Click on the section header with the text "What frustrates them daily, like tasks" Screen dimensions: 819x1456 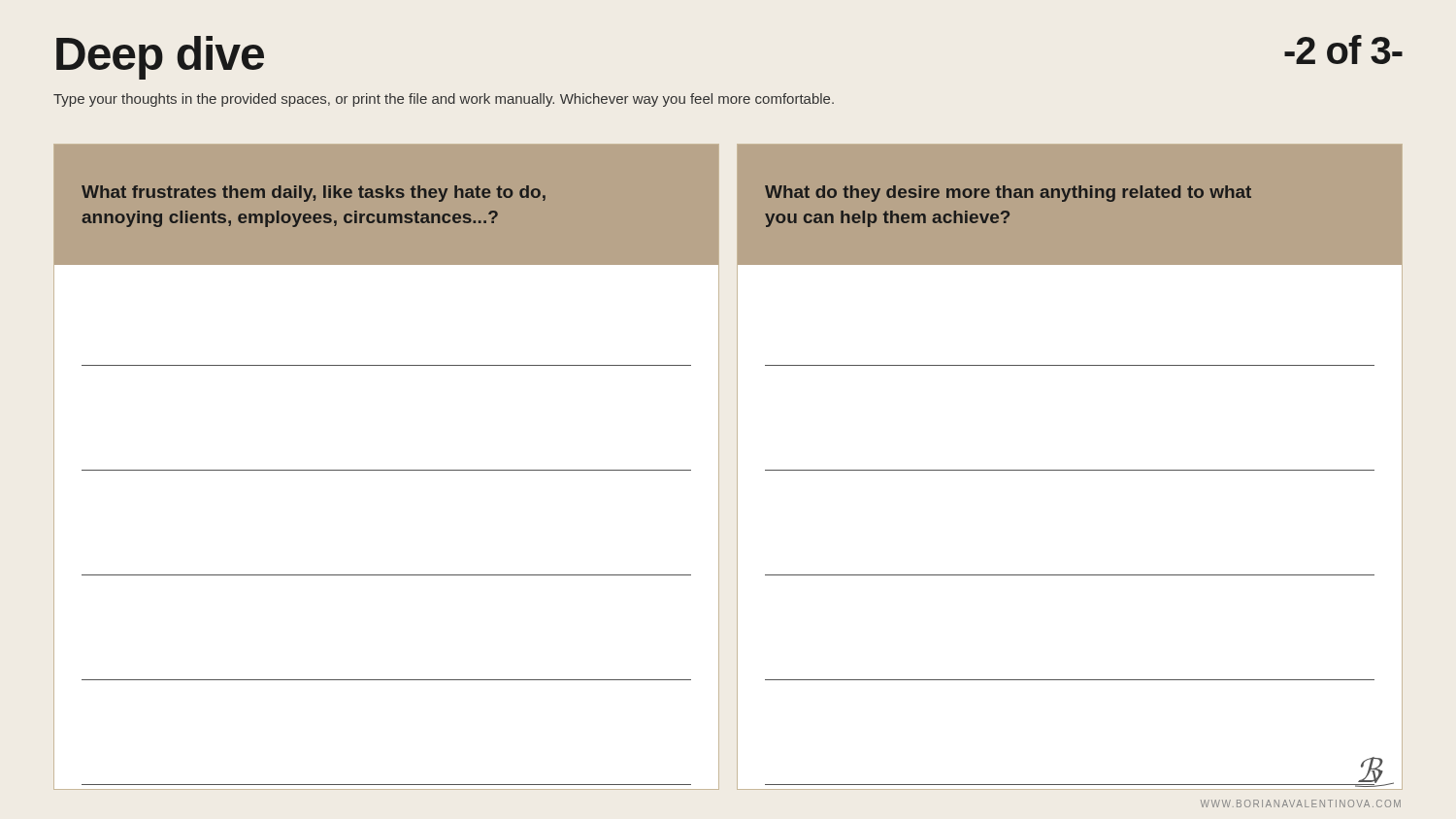(314, 204)
